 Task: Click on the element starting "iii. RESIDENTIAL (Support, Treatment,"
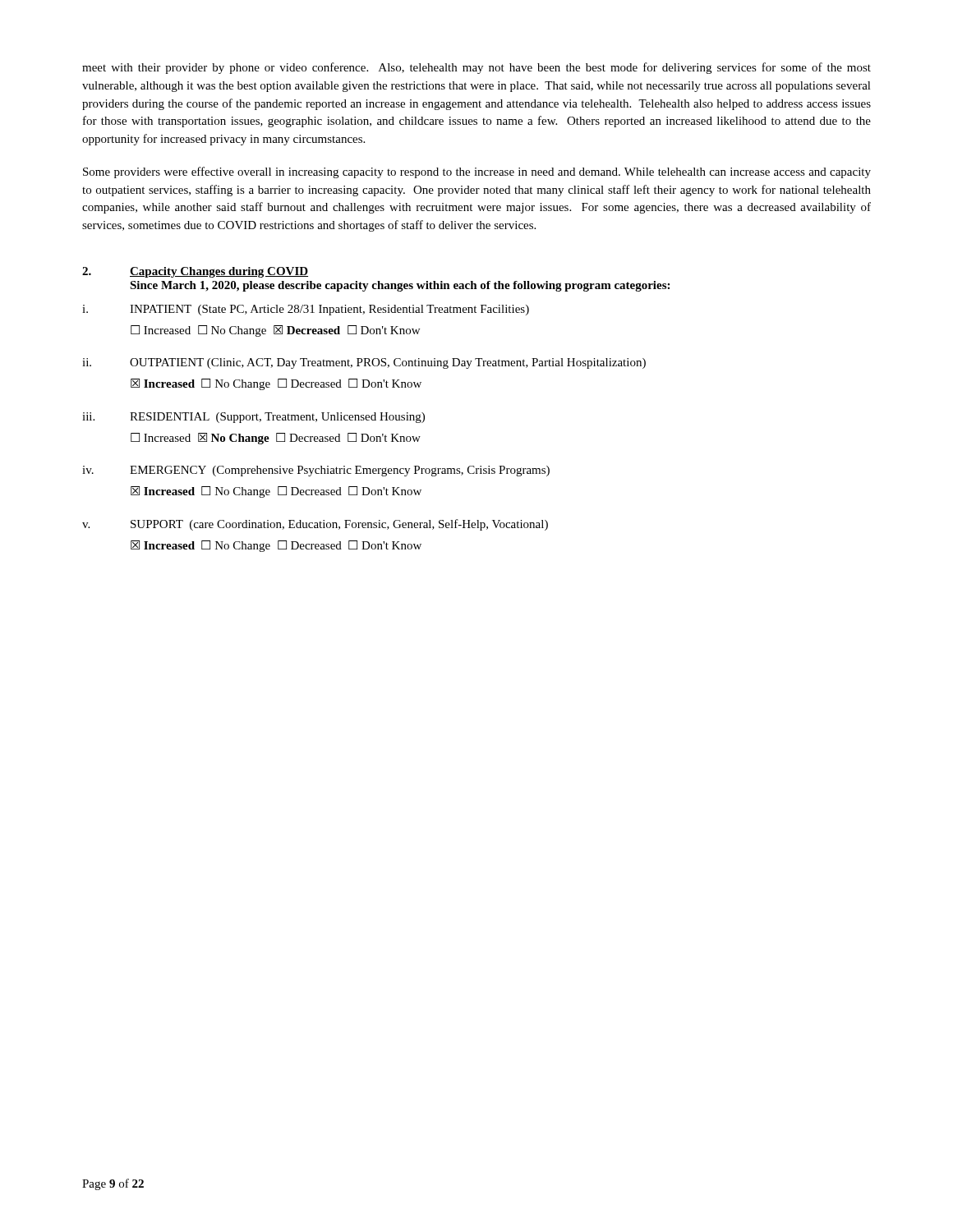tap(253, 418)
